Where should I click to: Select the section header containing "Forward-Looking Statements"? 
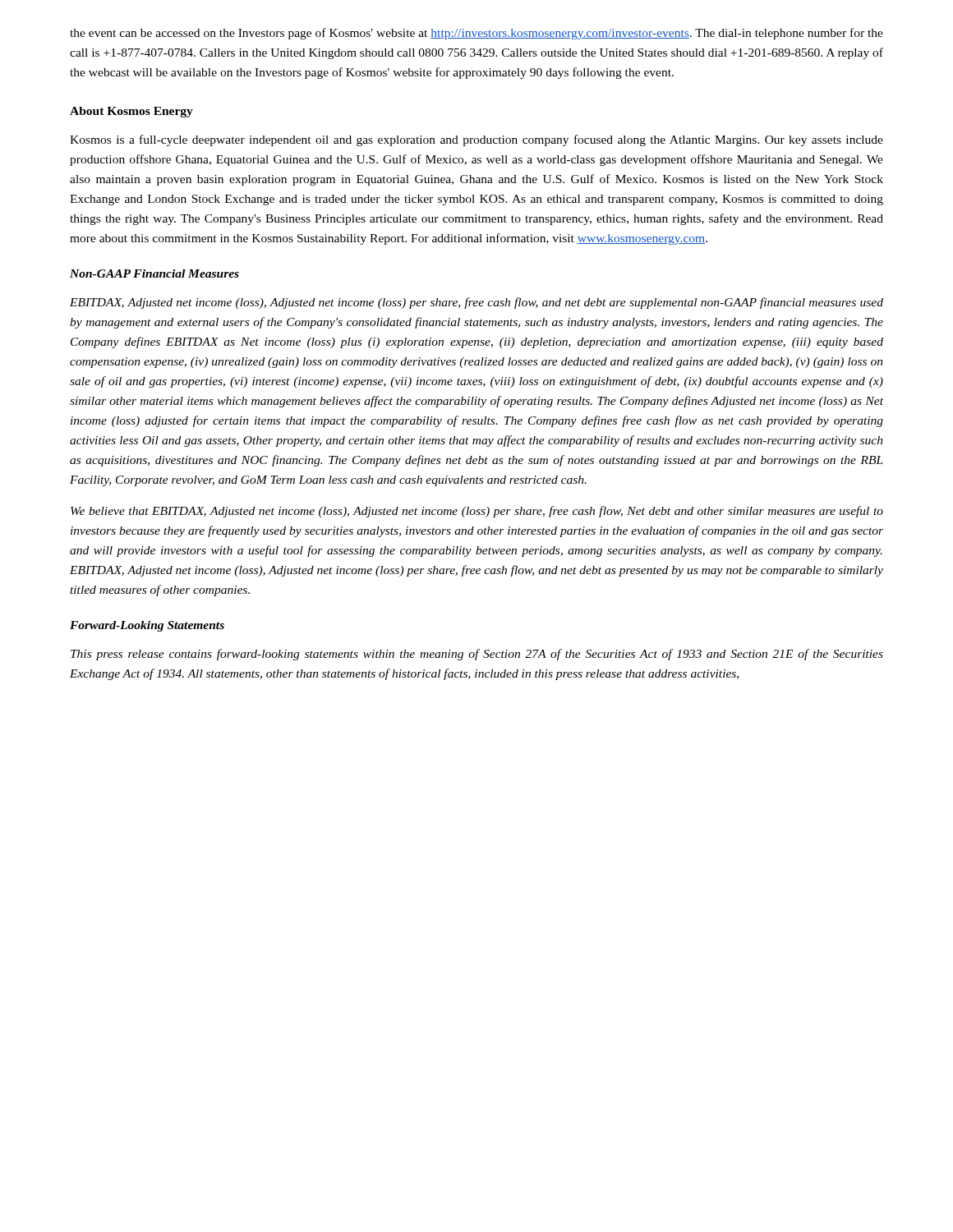click(x=147, y=625)
